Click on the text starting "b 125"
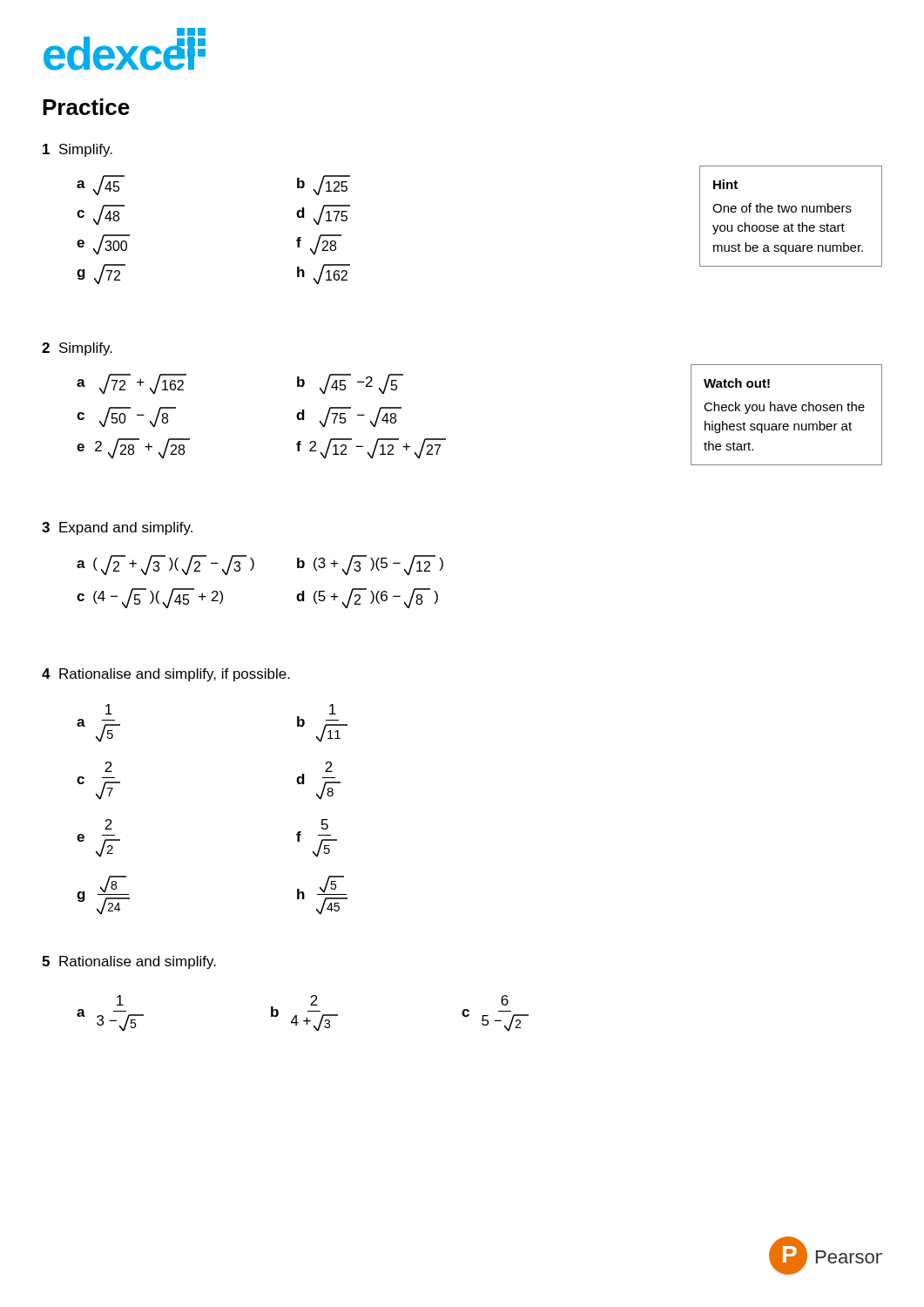Viewport: 924px width, 1307px height. (323, 184)
